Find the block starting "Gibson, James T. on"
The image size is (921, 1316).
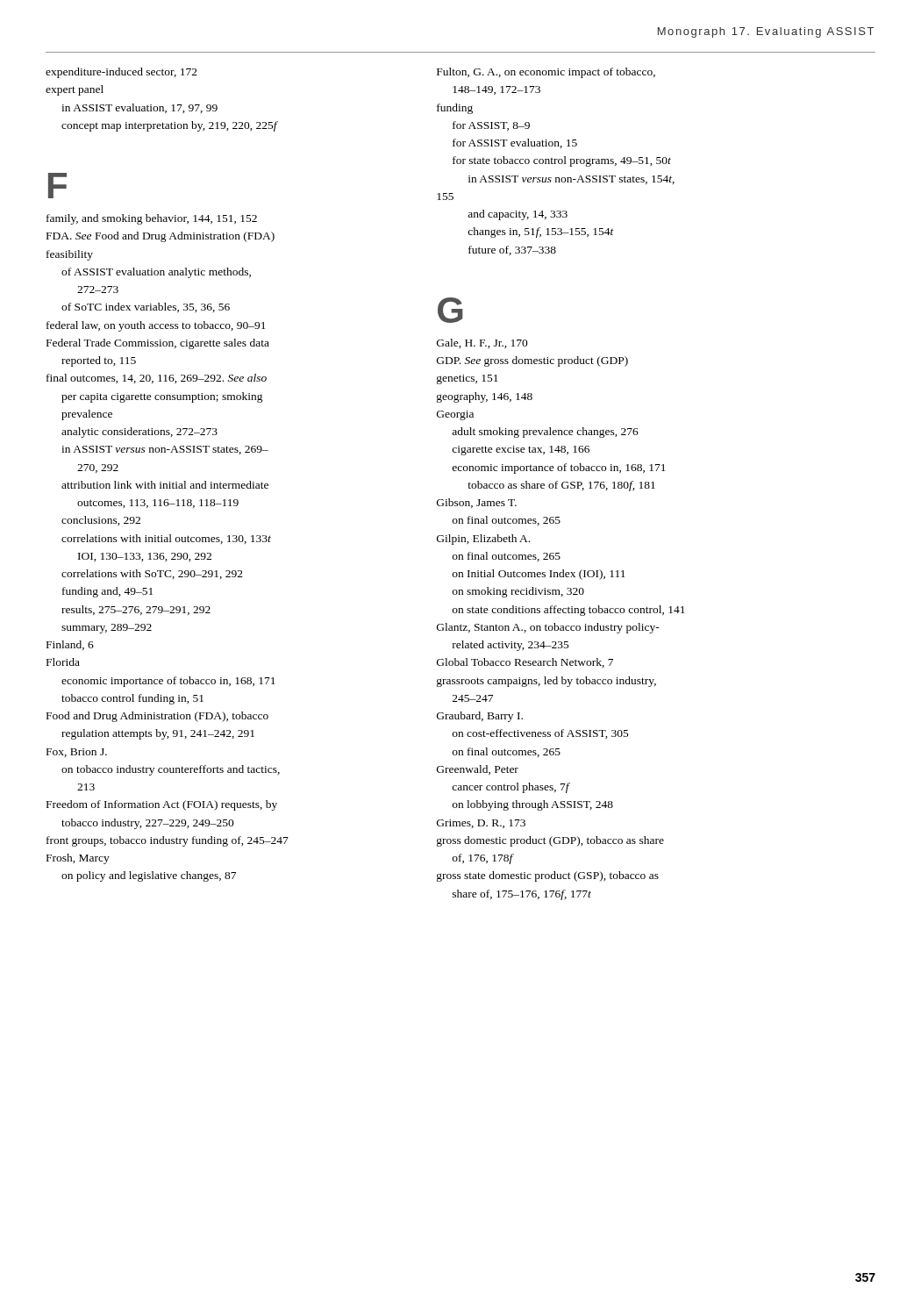coord(477,503)
